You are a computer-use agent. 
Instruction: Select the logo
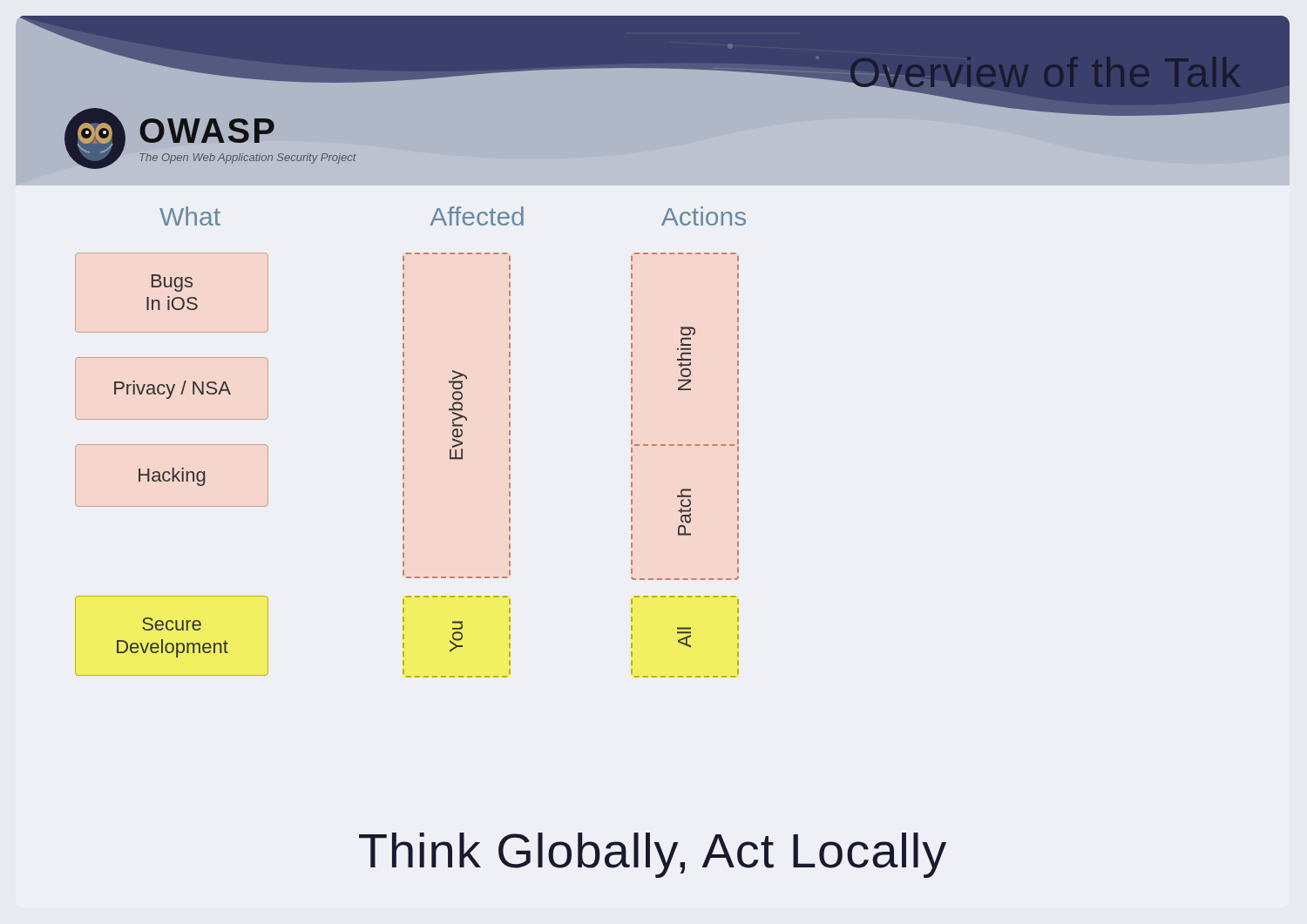[x=210, y=138]
